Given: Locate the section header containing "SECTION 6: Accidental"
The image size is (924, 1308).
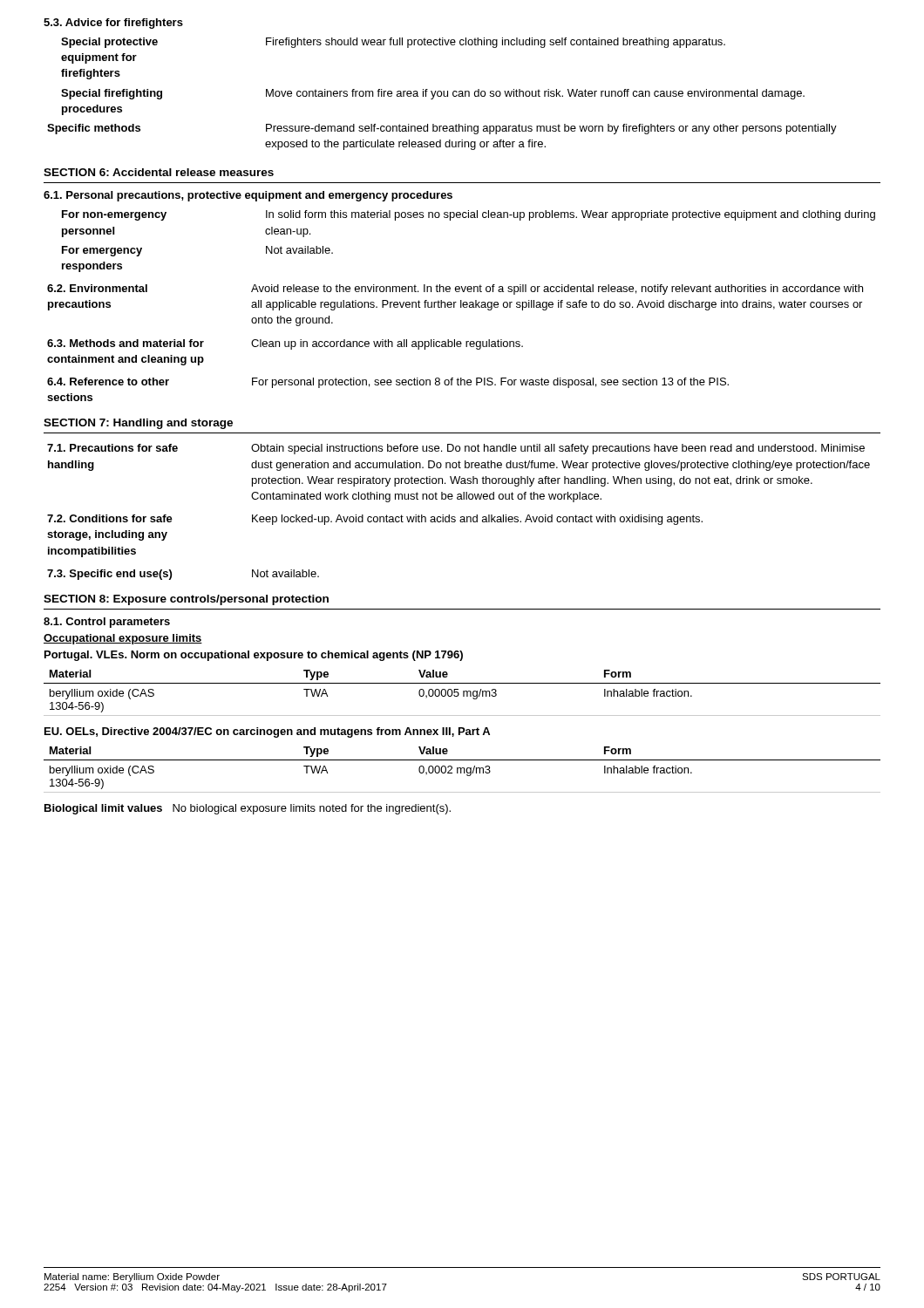Looking at the screenshot, I should coord(159,173).
